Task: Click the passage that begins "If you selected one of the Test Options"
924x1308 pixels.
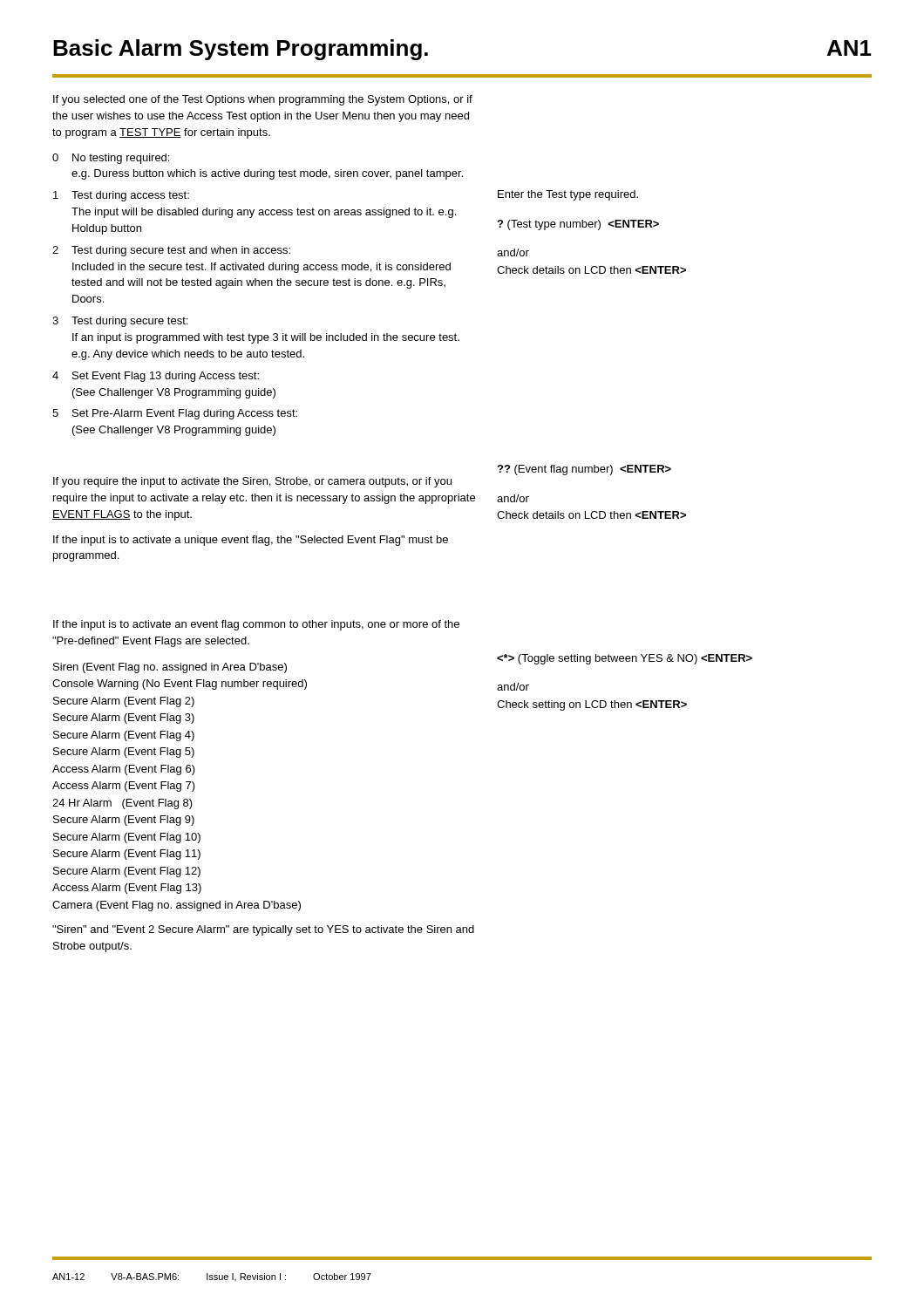Action: click(262, 115)
